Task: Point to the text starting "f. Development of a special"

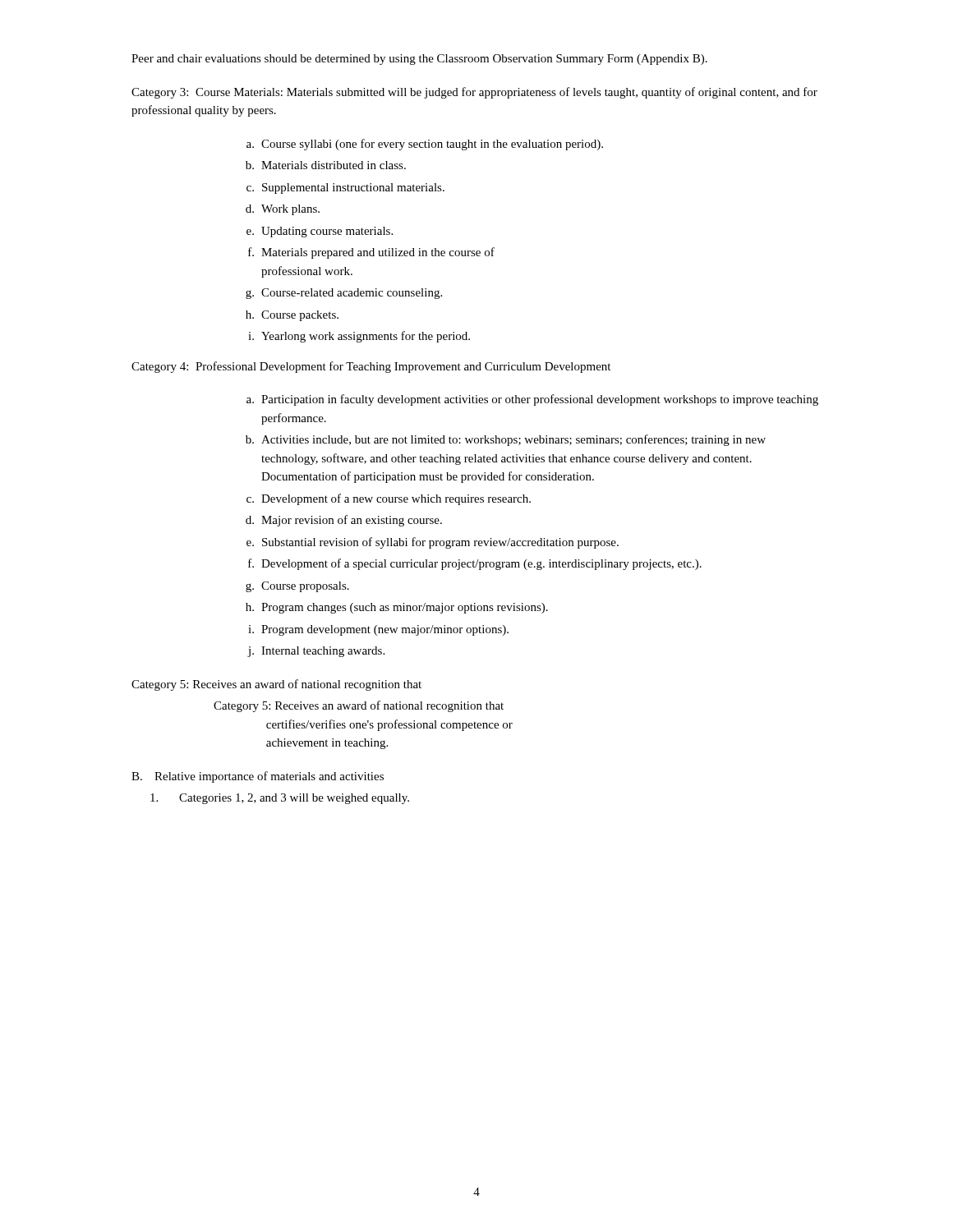Action: tap(526, 564)
